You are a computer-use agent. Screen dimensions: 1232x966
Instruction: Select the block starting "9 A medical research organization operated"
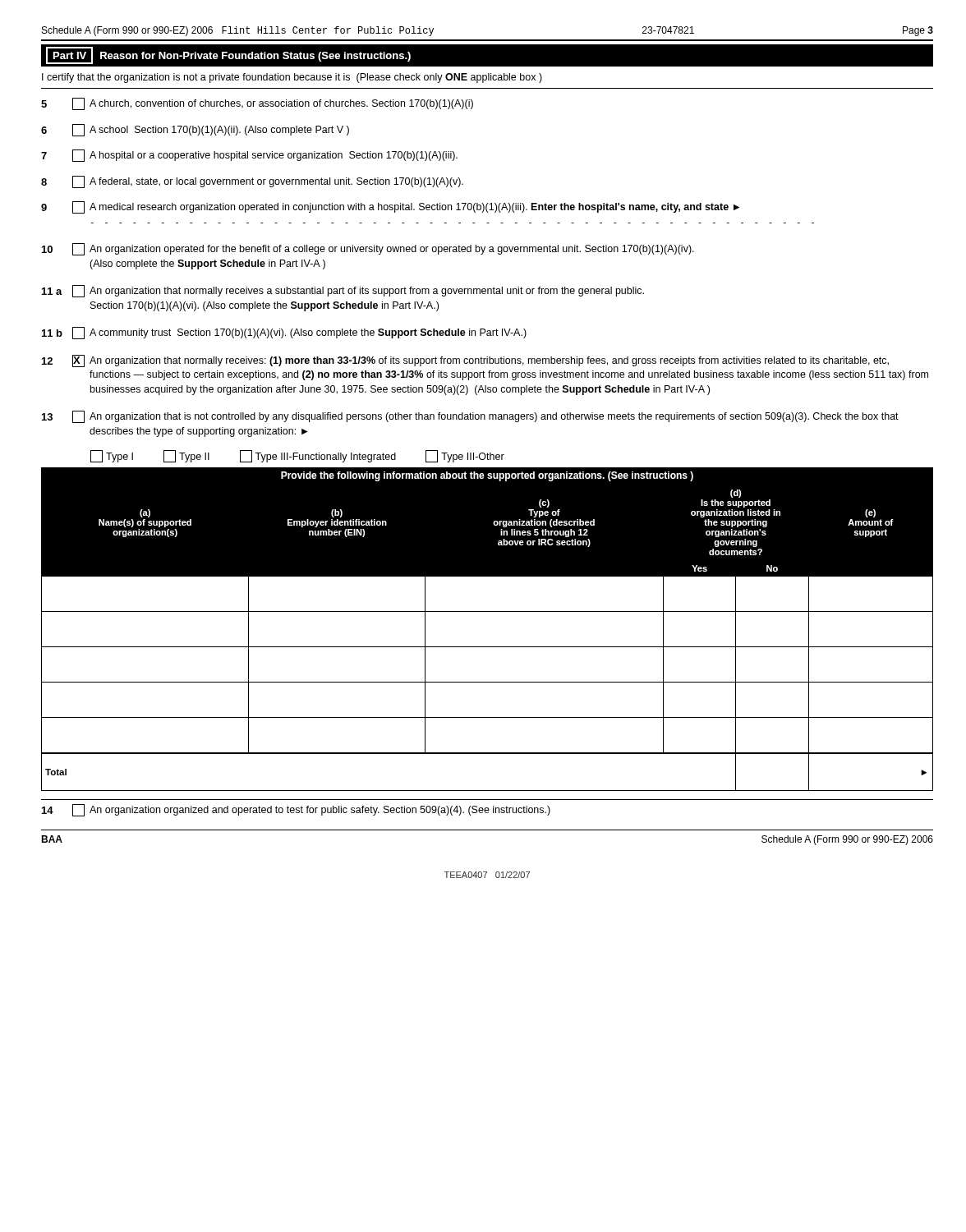(x=487, y=215)
